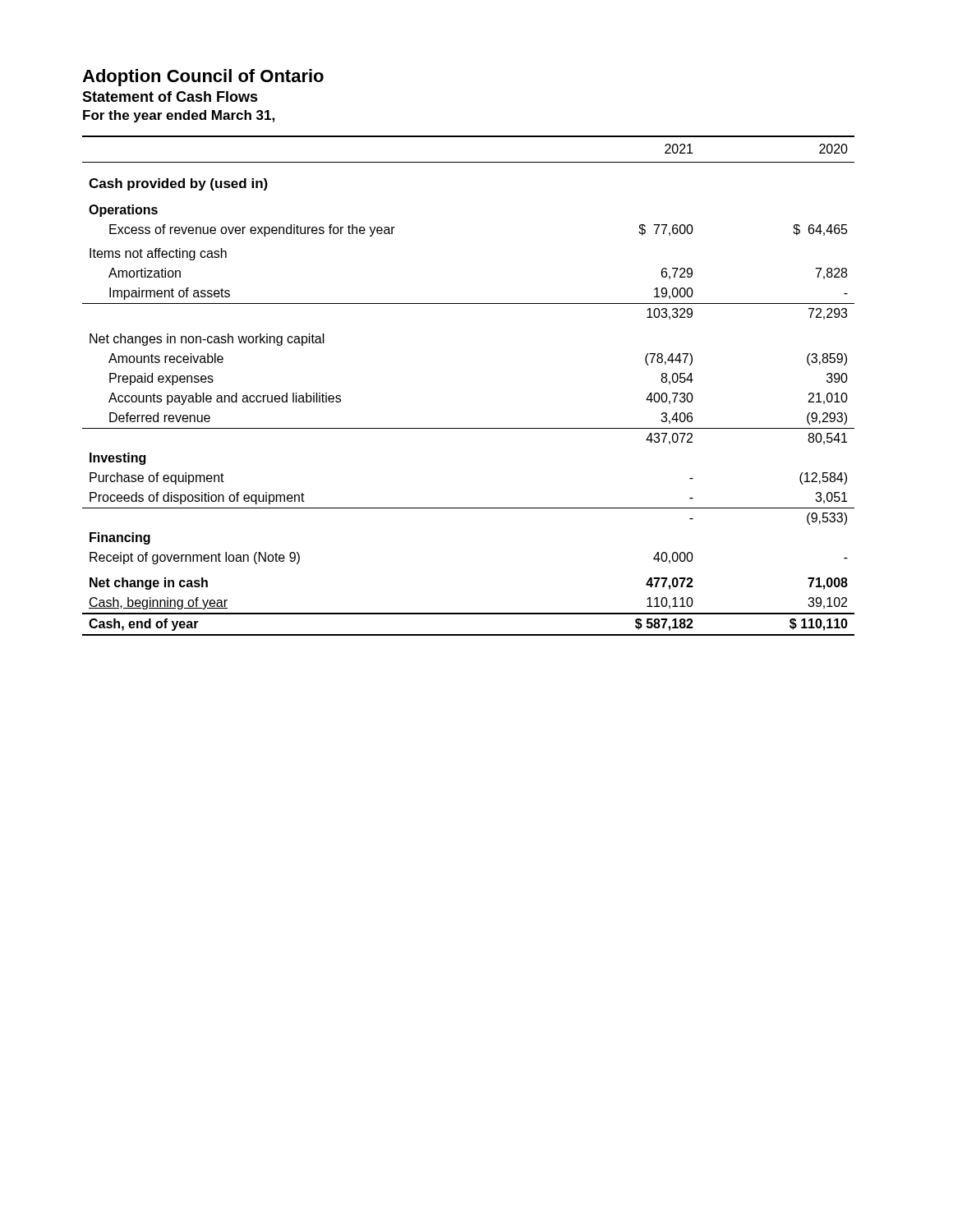Select the table that reads "Net changes in non-cash"
Screen dimensions: 1232x953
468,386
